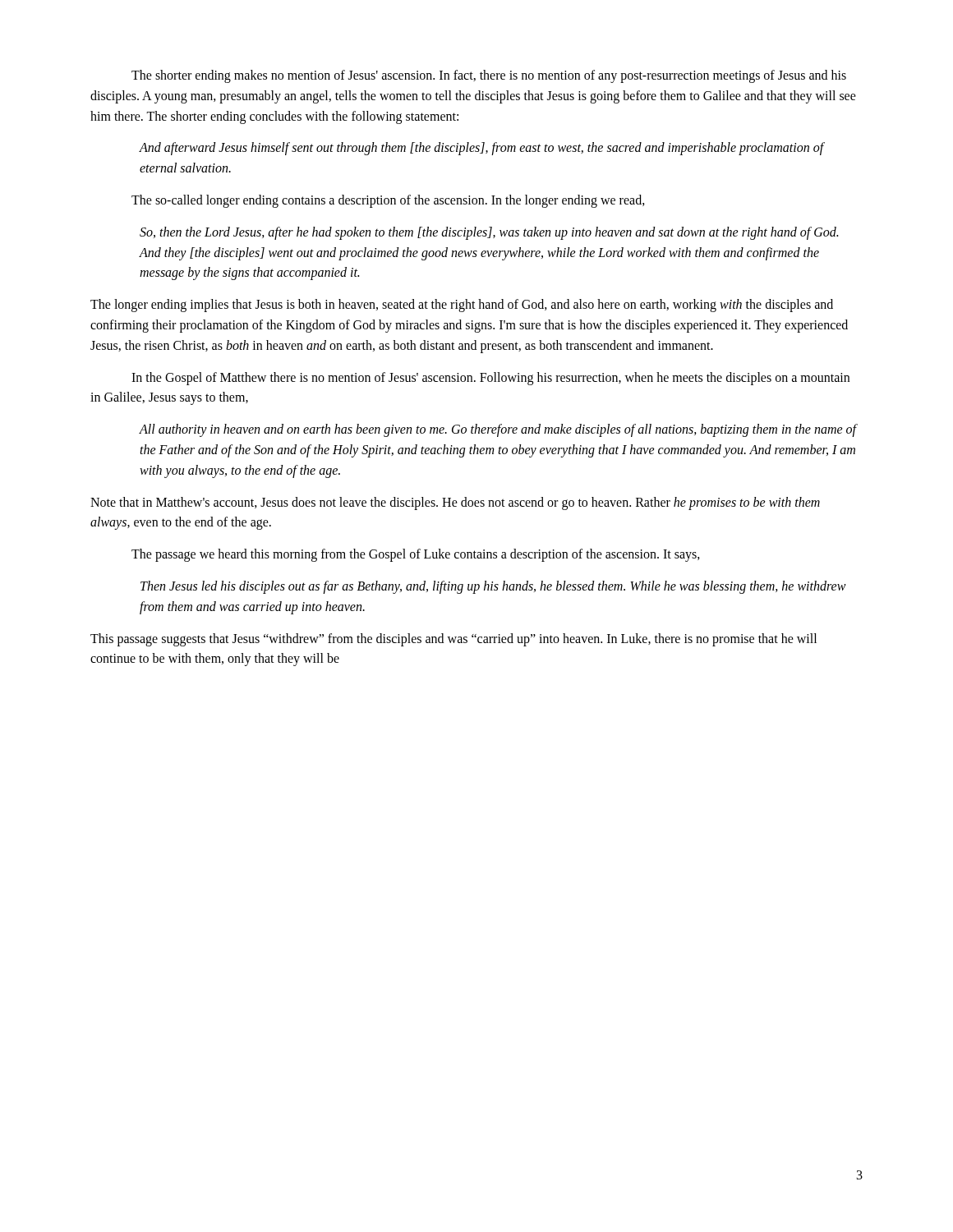Point to the block beginning "Then Jesus led his disciples"
Screen dimensions: 1232x953
click(493, 596)
